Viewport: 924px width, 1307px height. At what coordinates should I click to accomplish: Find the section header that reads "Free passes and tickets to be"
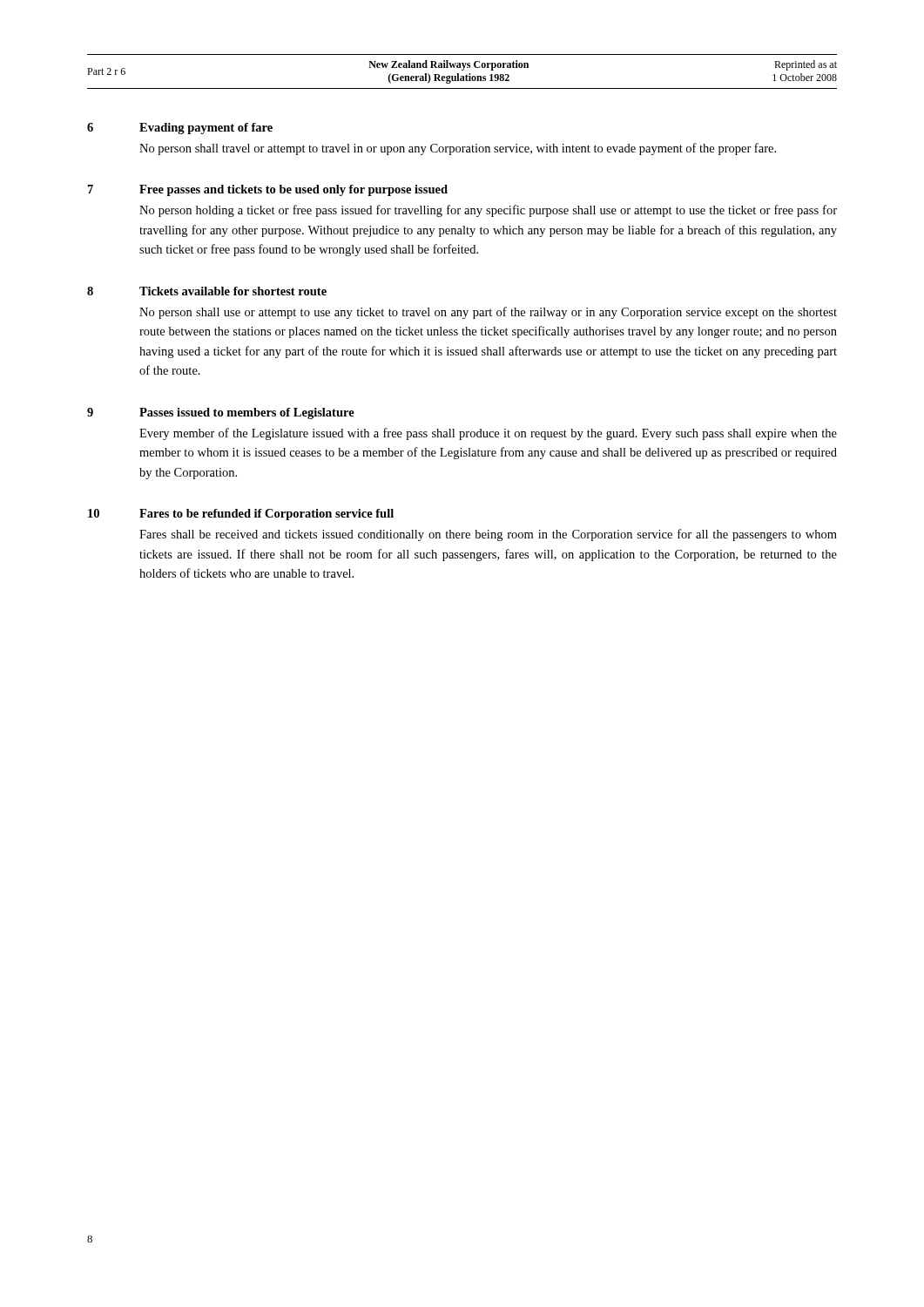click(x=293, y=189)
